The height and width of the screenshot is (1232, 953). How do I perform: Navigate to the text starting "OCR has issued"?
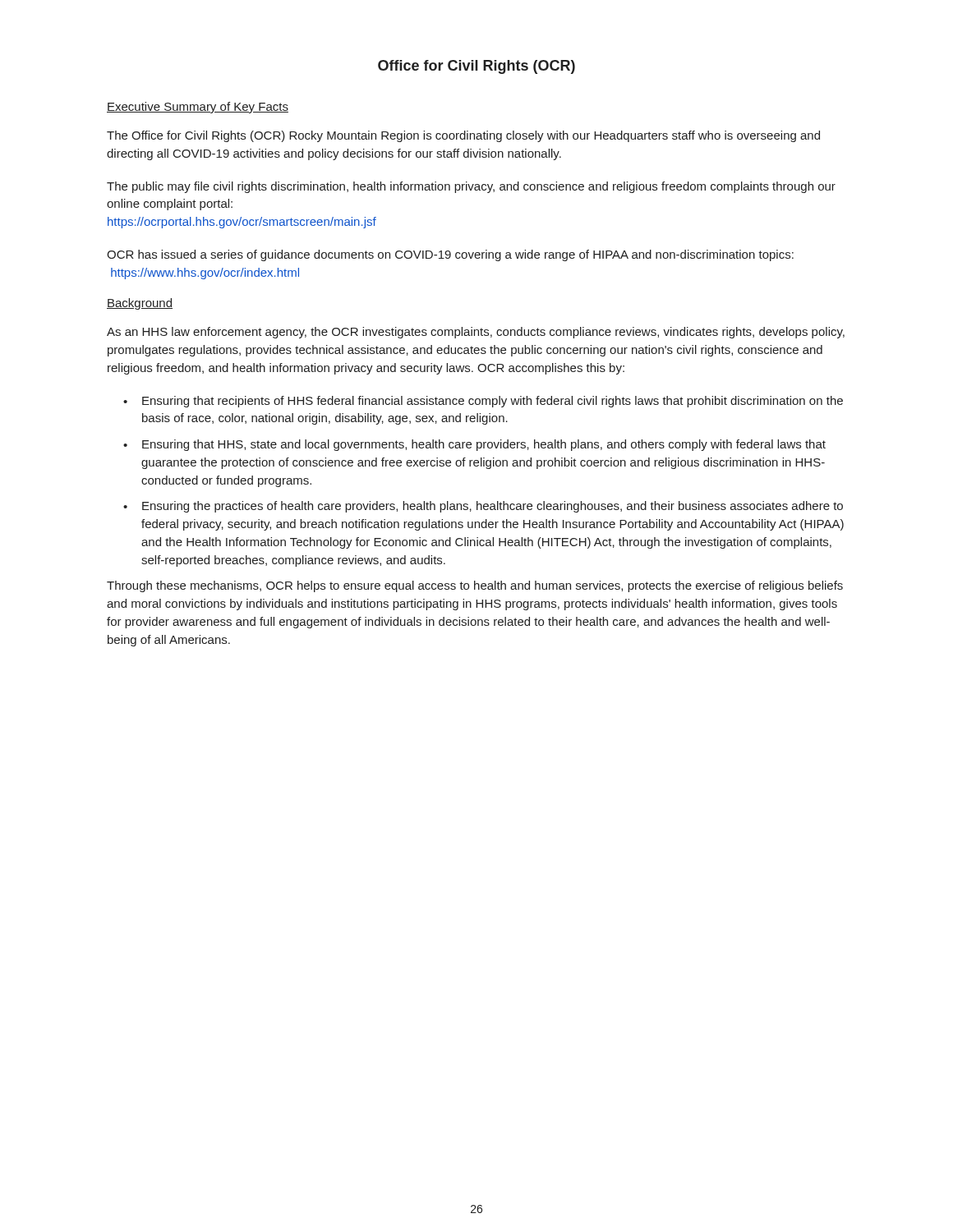coord(451,263)
